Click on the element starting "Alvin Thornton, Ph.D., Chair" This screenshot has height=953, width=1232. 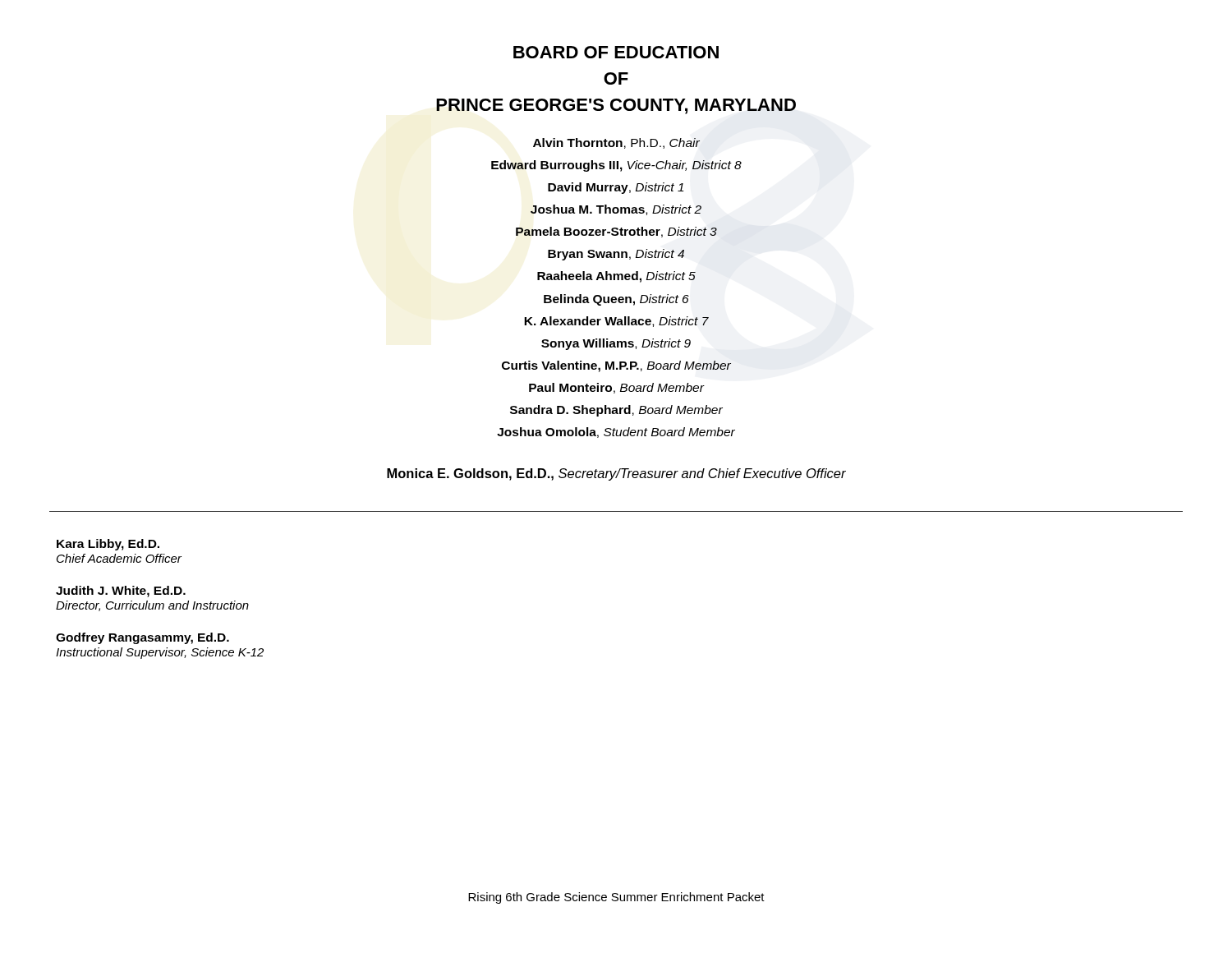pos(616,142)
